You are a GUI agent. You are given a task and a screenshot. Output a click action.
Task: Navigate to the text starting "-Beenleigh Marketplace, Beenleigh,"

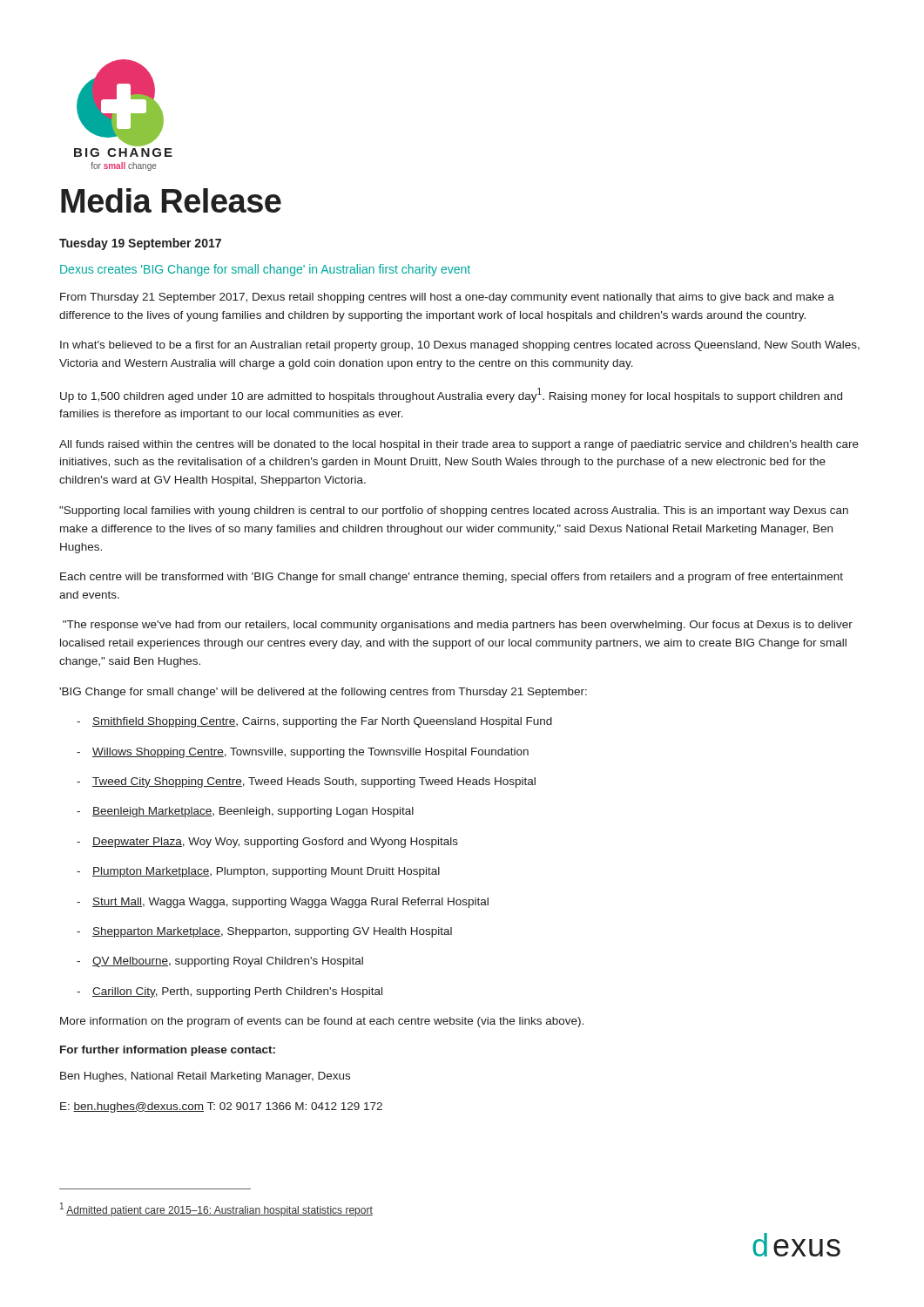(245, 812)
